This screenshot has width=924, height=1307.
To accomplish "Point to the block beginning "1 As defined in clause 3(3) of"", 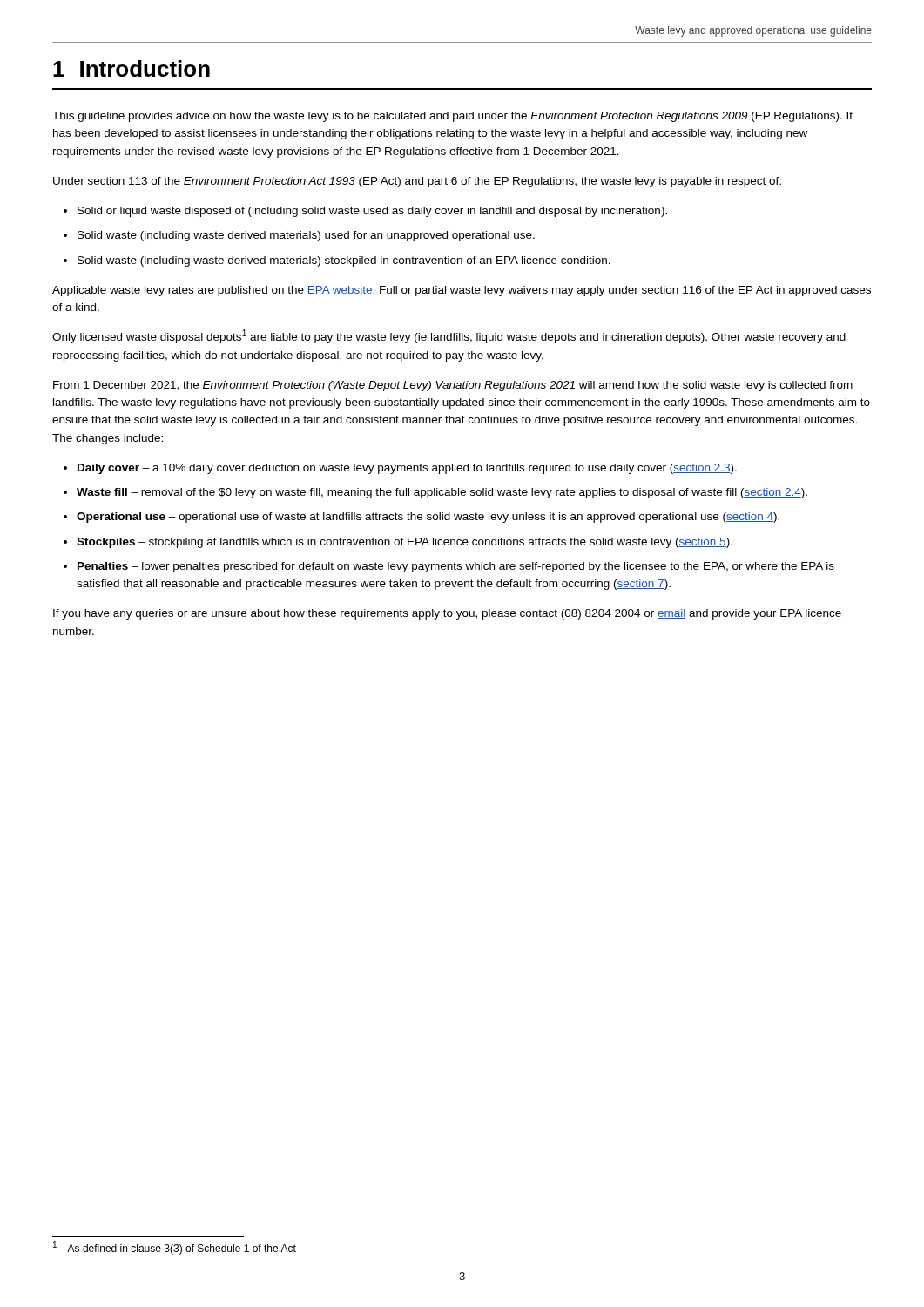I will 174,1249.
